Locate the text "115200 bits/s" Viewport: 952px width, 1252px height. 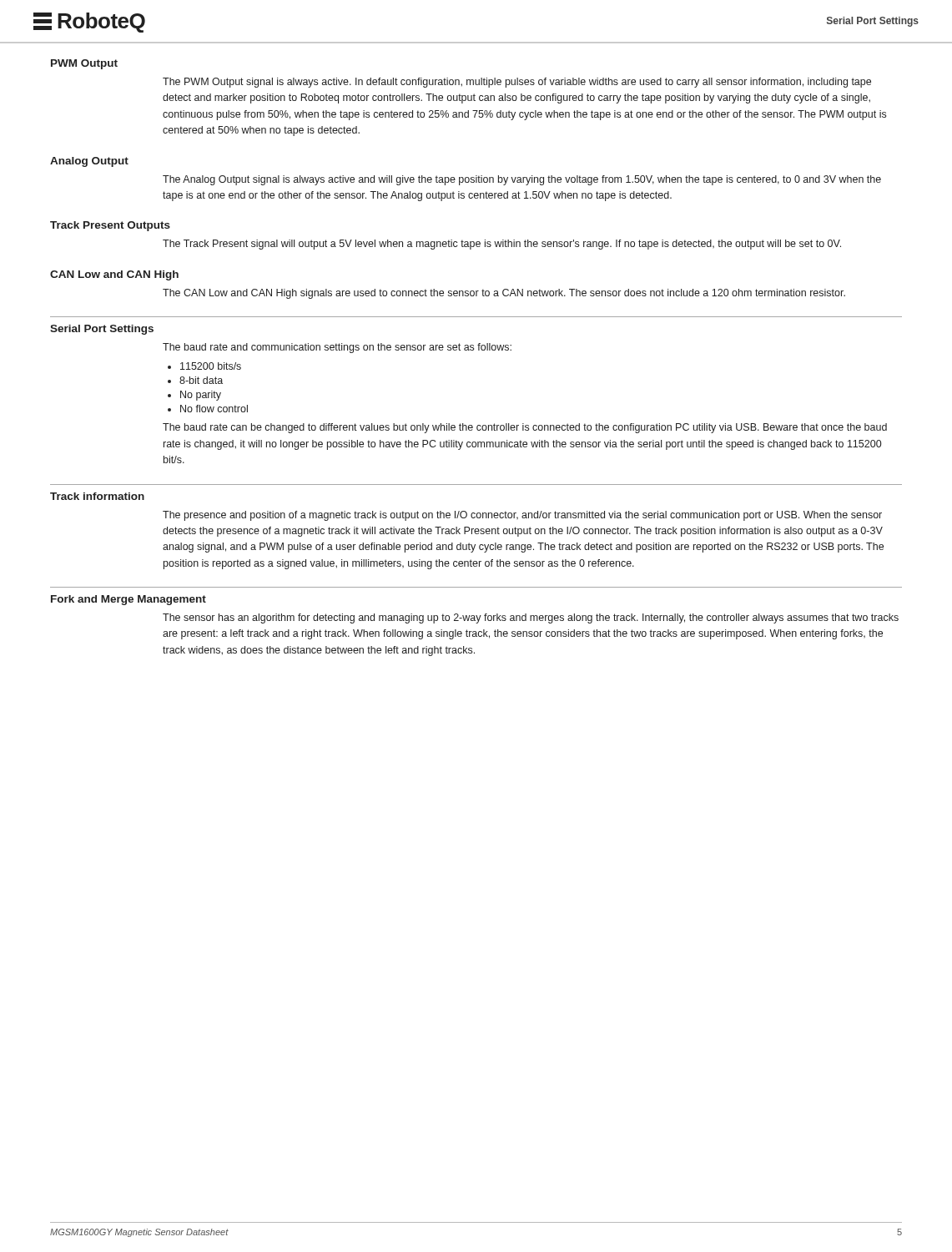point(210,367)
